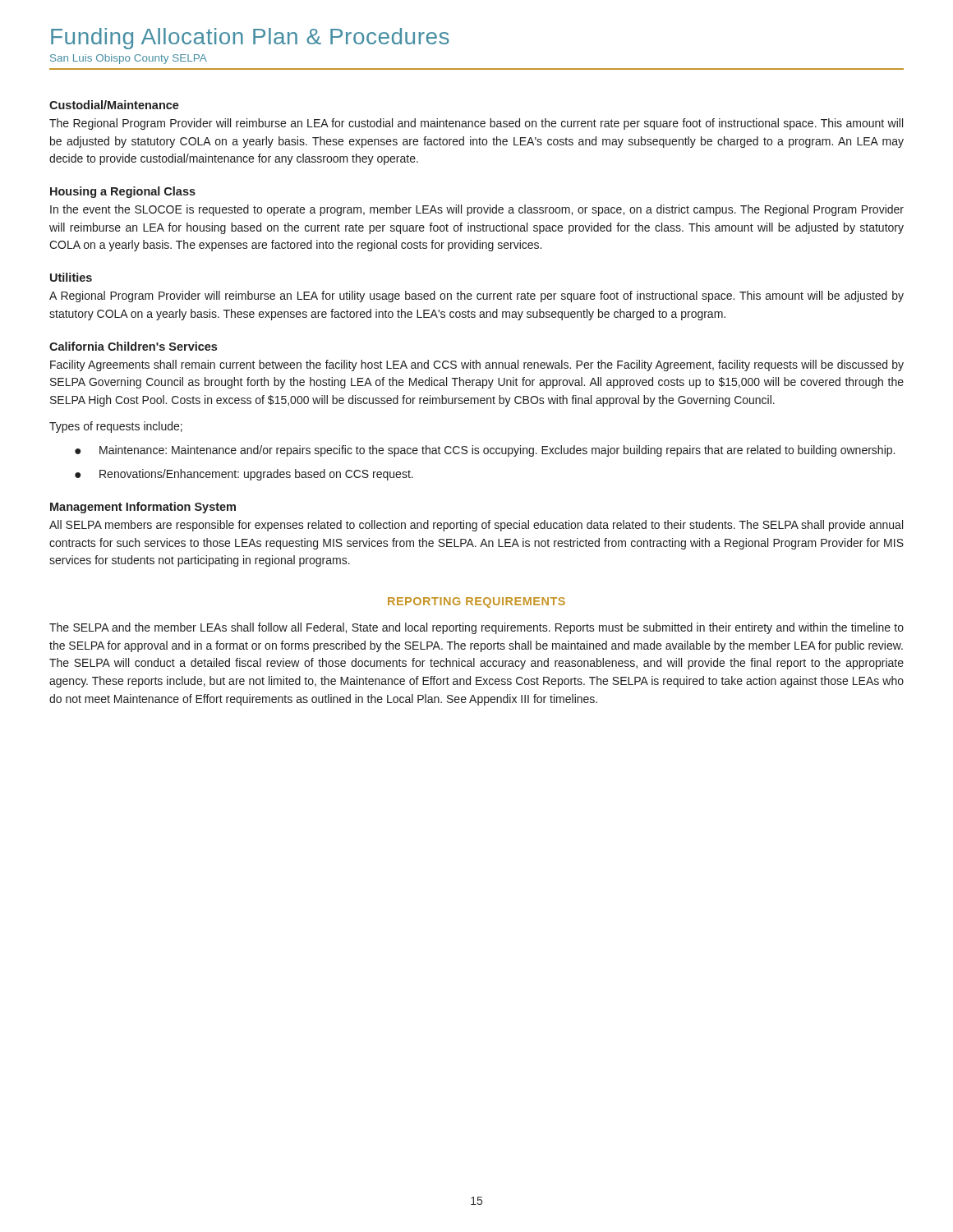Screen dimensions: 1232x953
Task: Find the list item with the text "● Maintenance: Maintenance and/or repairs specific to"
Action: (489, 451)
